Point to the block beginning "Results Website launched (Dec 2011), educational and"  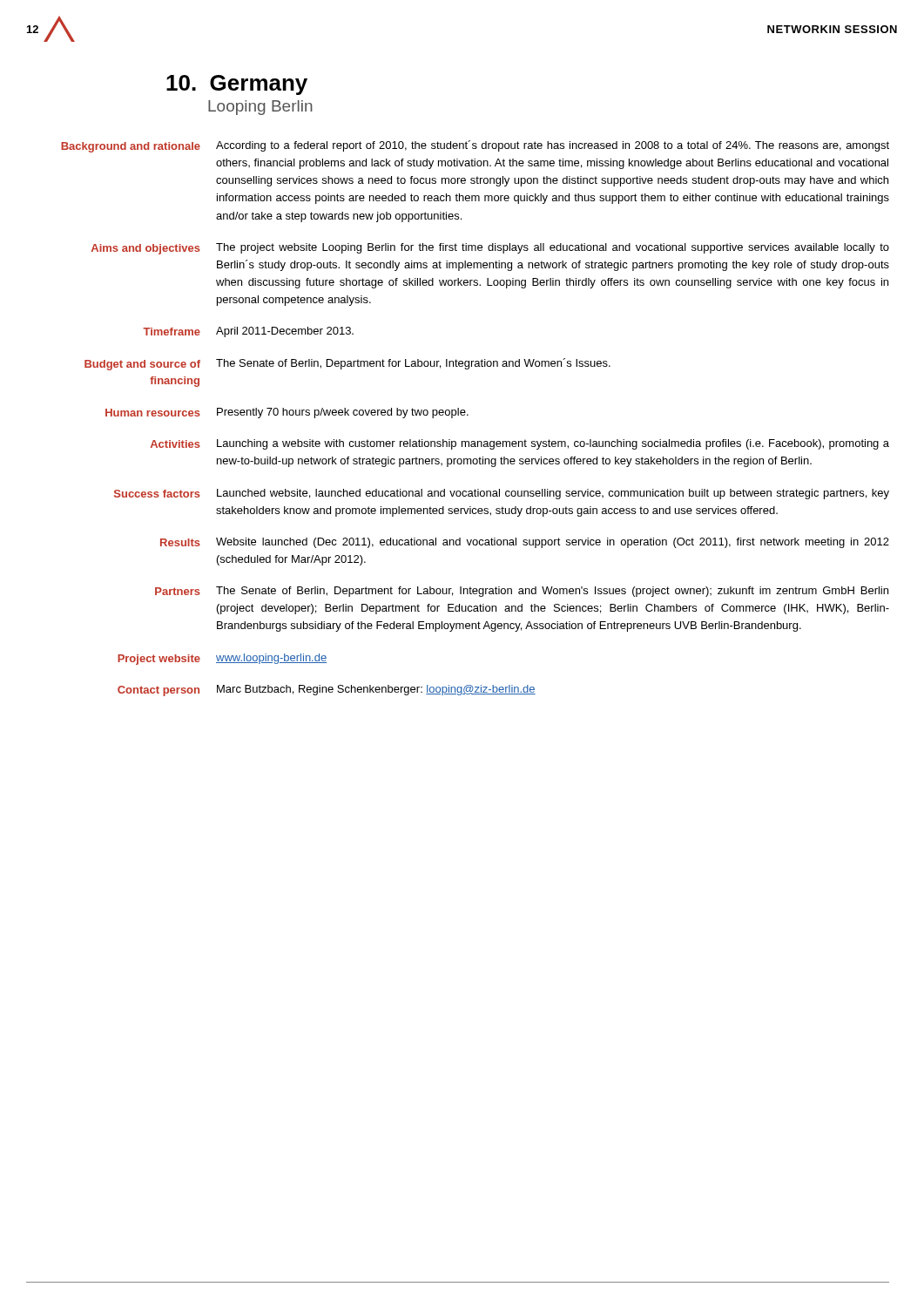coord(458,551)
